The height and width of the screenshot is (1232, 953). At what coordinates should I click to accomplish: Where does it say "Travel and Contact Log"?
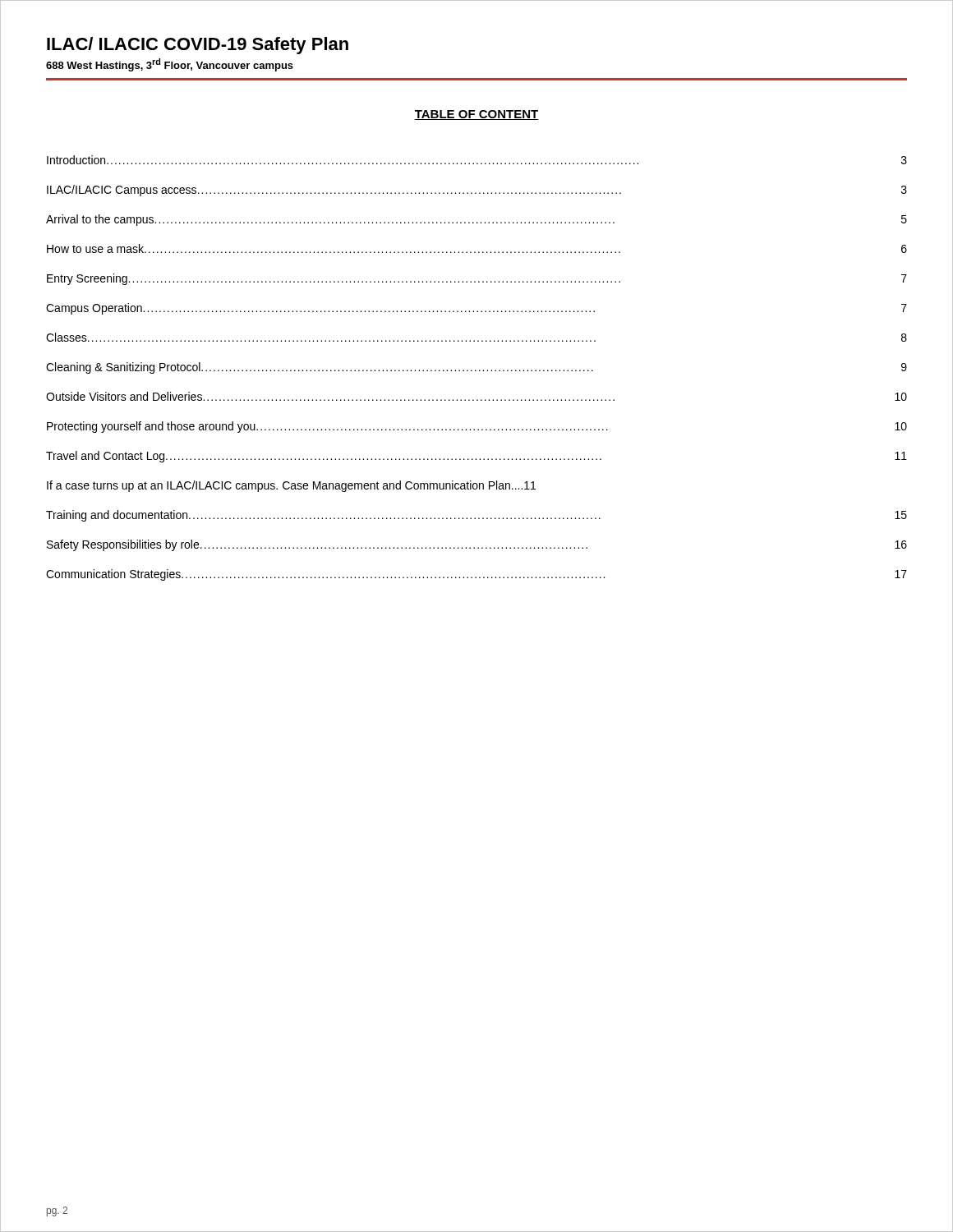[x=476, y=456]
